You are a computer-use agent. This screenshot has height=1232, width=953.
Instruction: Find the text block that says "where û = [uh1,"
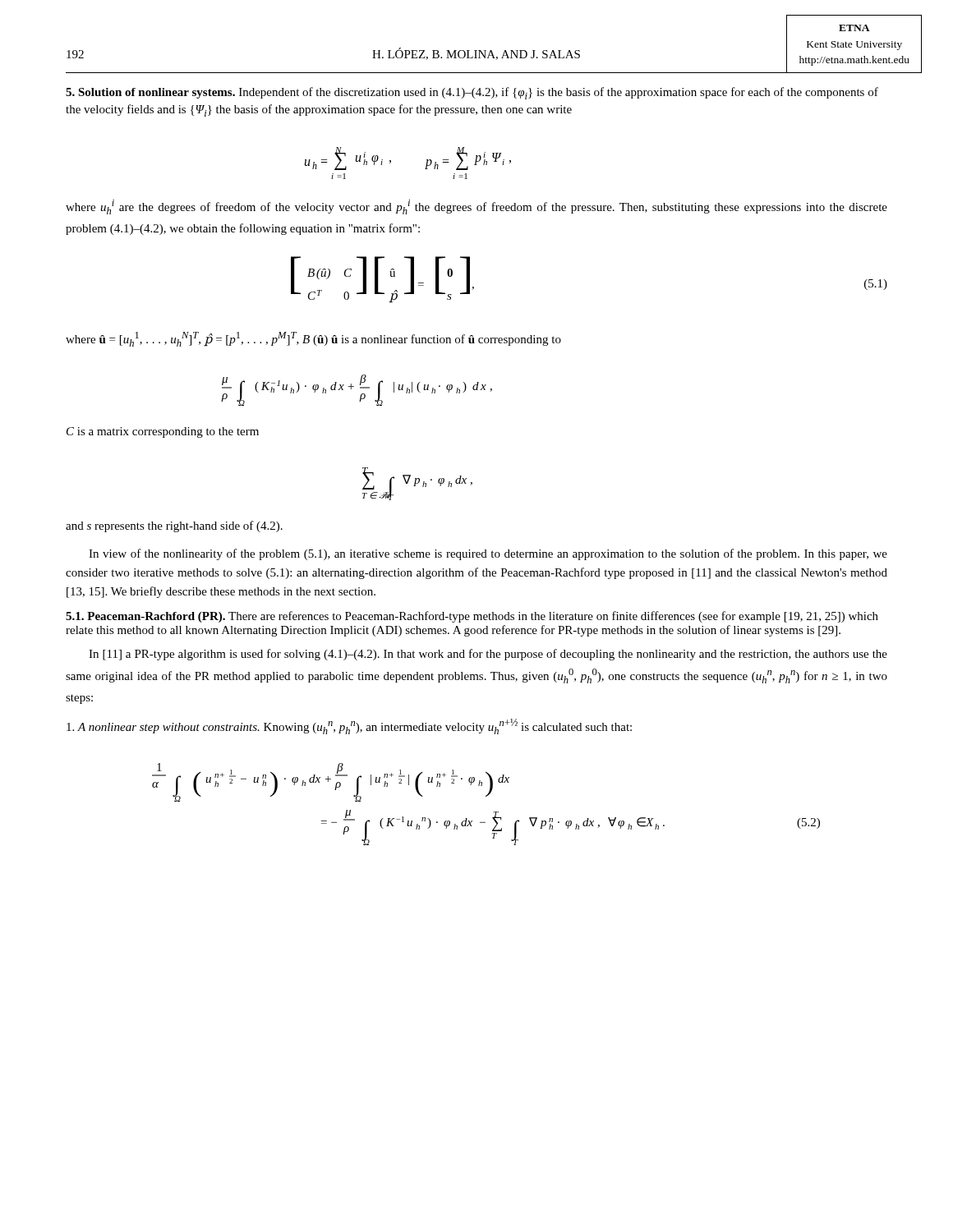(313, 339)
